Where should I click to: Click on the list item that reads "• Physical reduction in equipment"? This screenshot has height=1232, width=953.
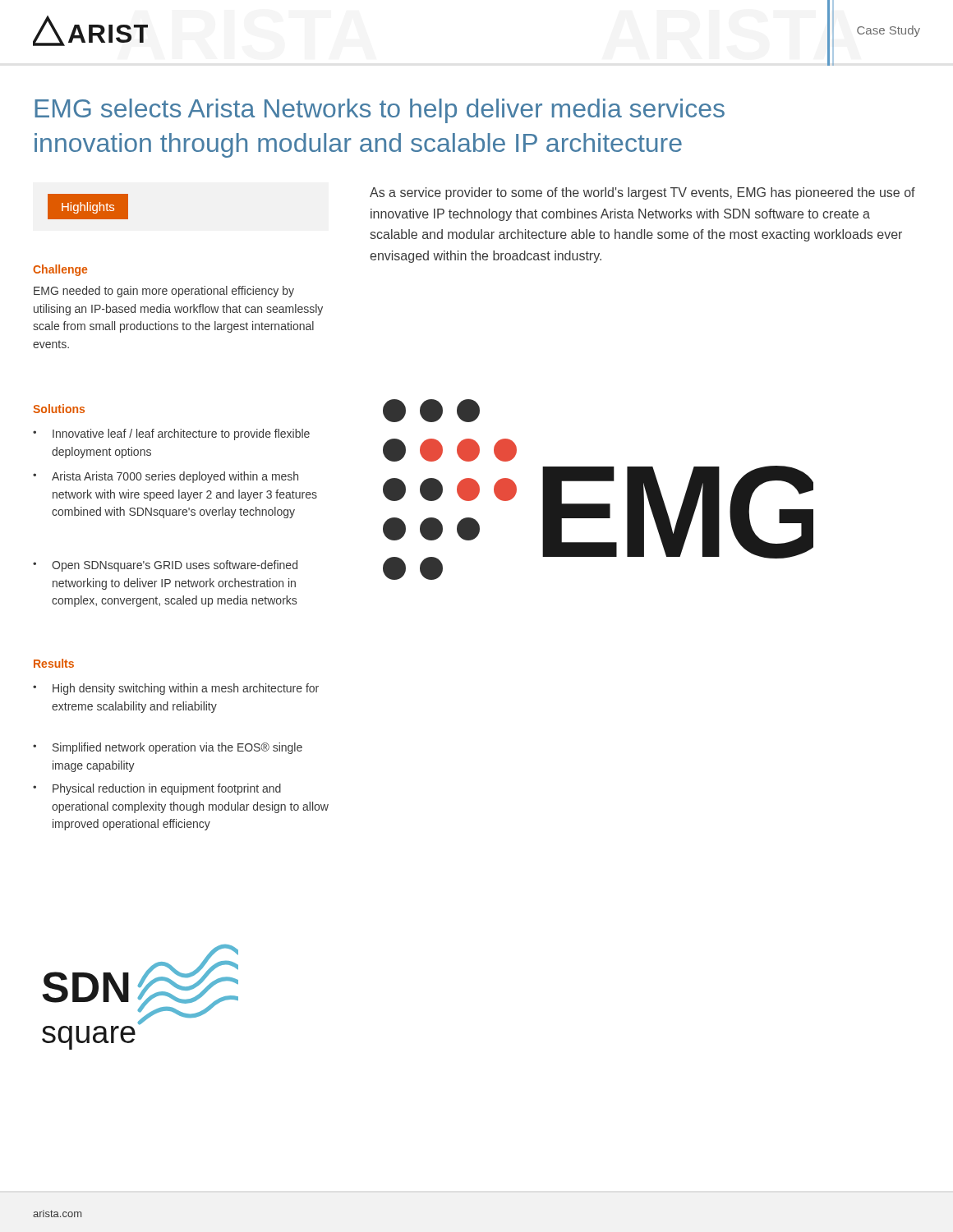tap(181, 807)
